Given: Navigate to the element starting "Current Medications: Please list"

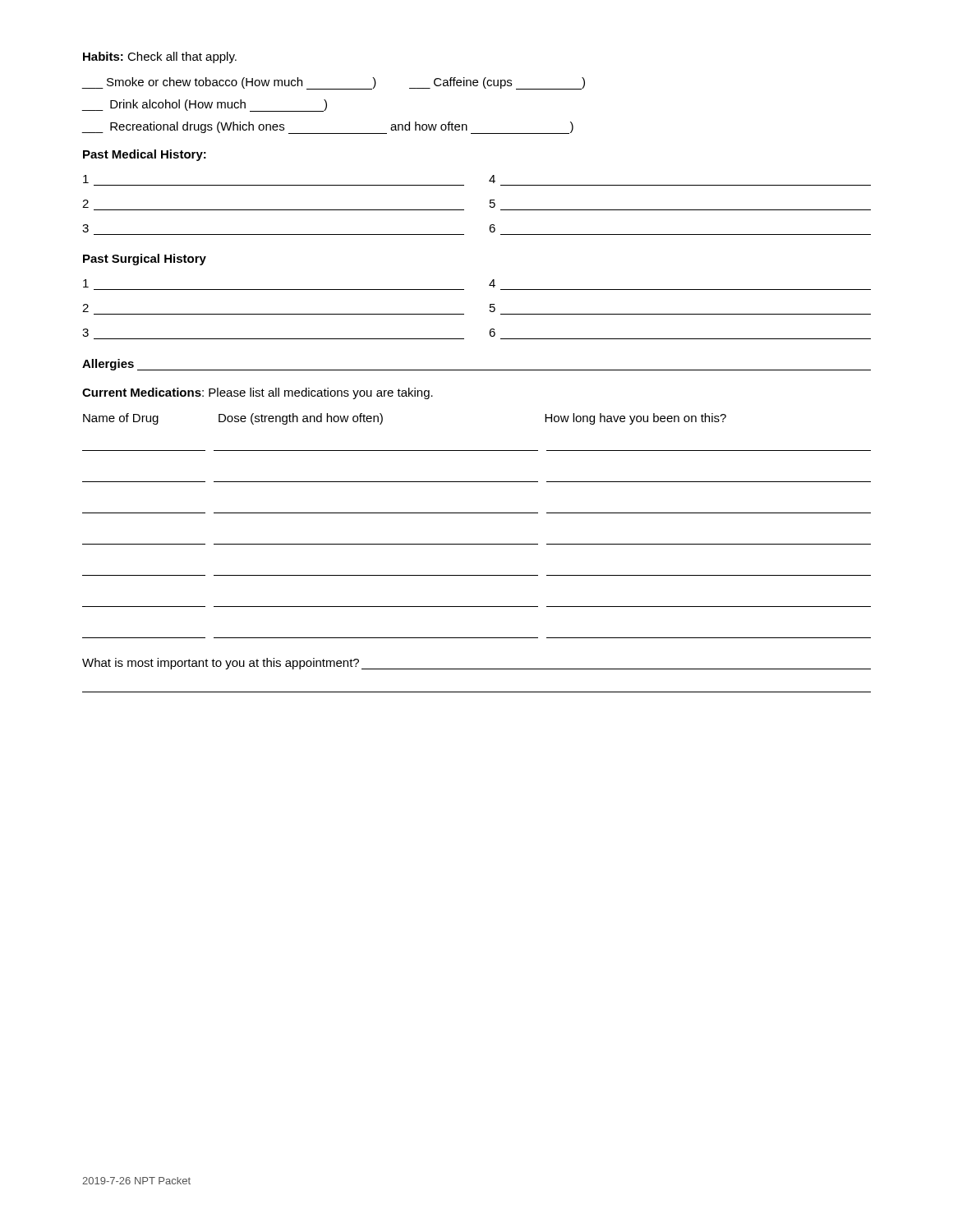Looking at the screenshot, I should (258, 392).
